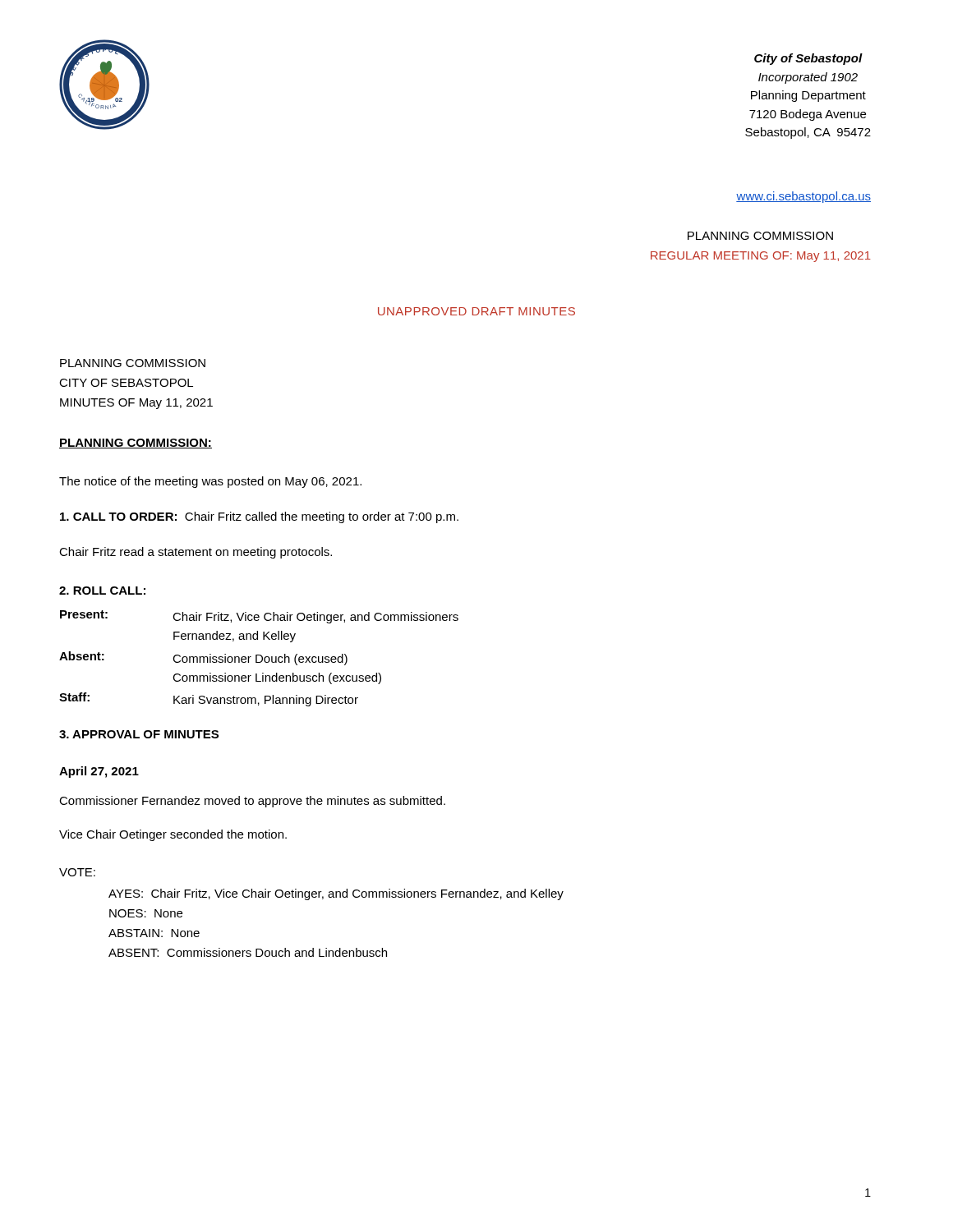Find the text starting "UNAPPROVED DRAFT MINUTES"
This screenshot has width=953, height=1232.
pos(476,311)
